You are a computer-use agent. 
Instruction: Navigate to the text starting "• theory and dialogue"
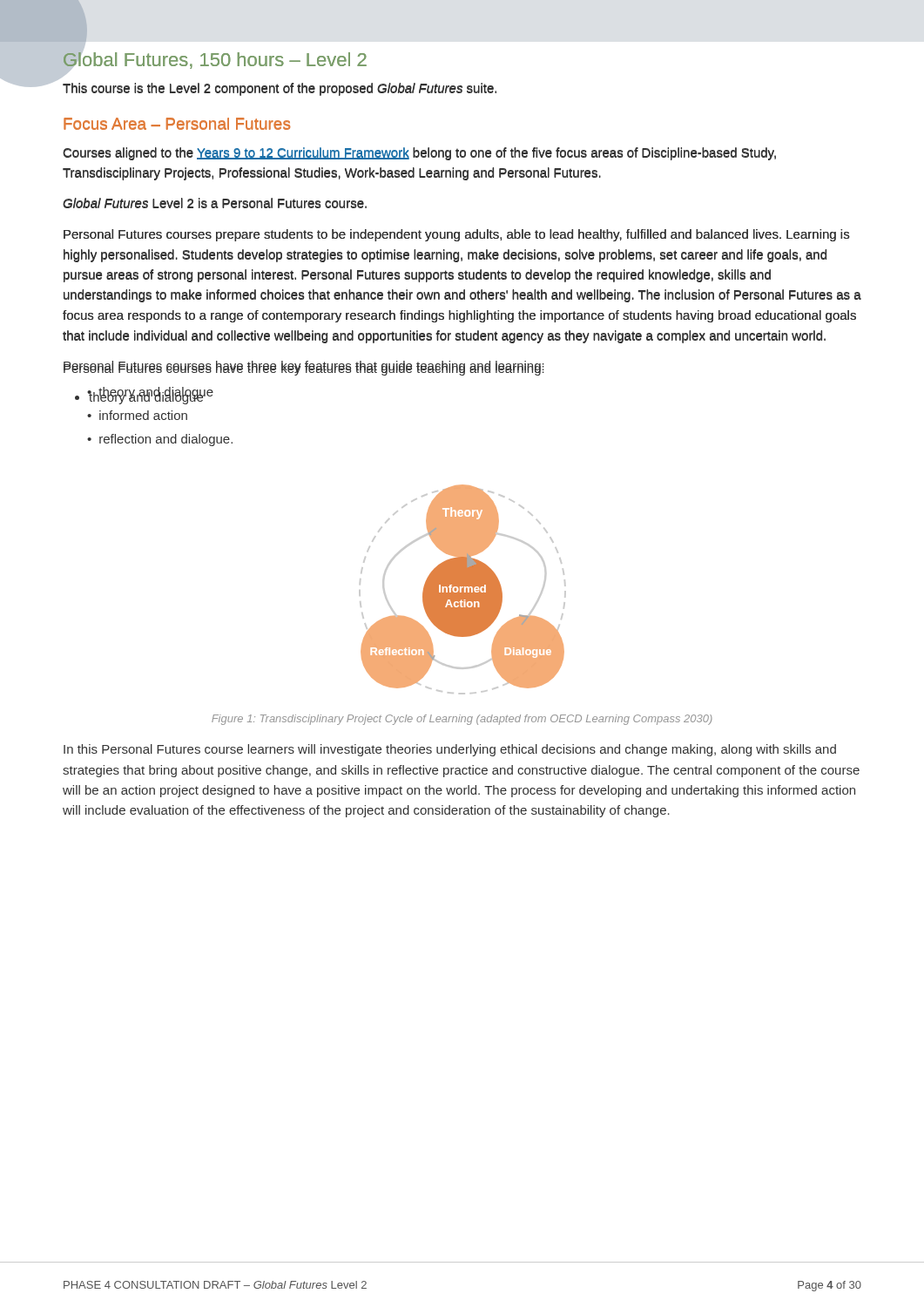click(150, 392)
